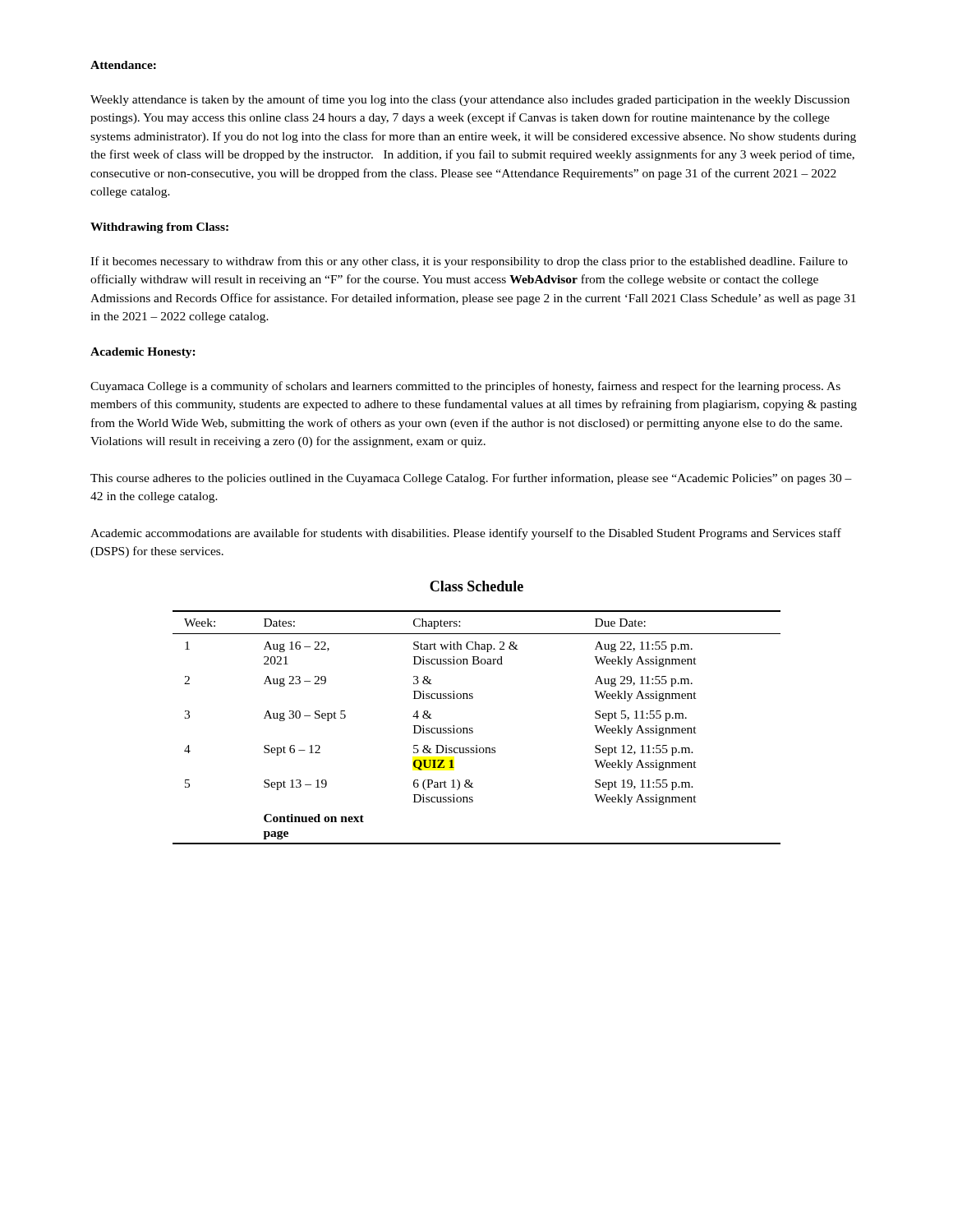
Task: Locate the block of text that opens with "This course adheres to the"
Action: (x=476, y=487)
